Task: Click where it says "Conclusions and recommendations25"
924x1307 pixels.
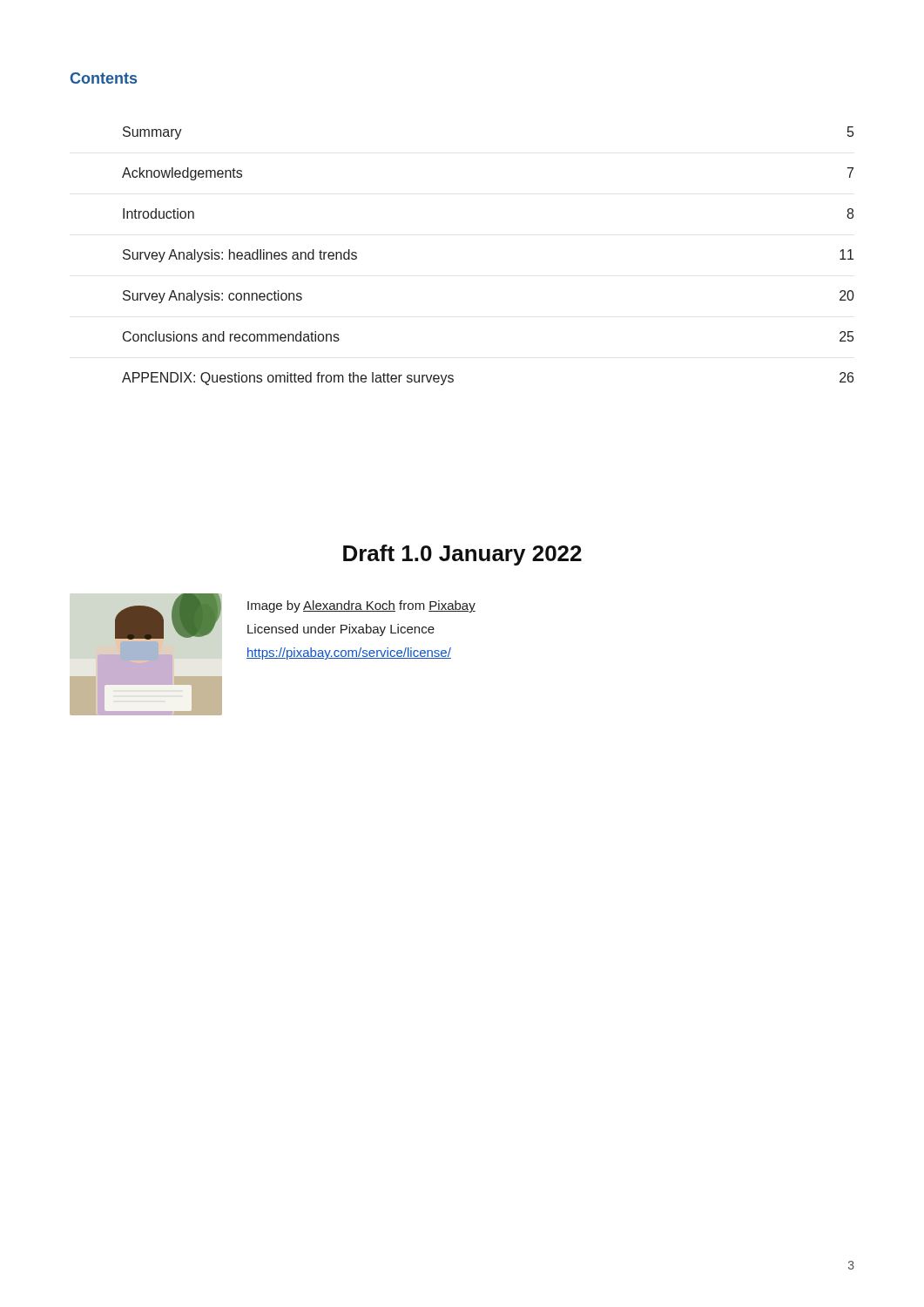Action: click(235, 336)
